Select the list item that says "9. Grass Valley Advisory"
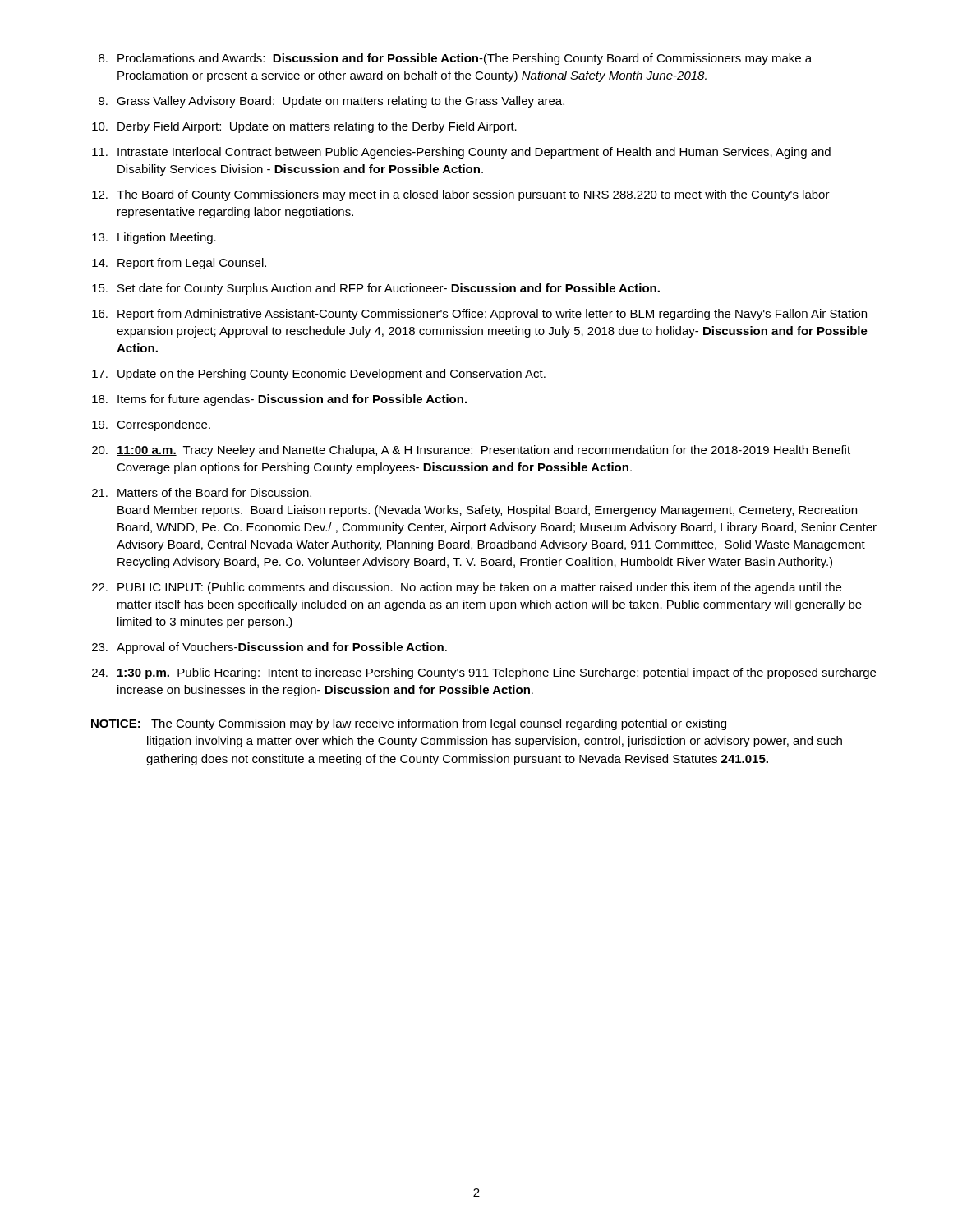Screen dimensions: 1232x953 (476, 101)
